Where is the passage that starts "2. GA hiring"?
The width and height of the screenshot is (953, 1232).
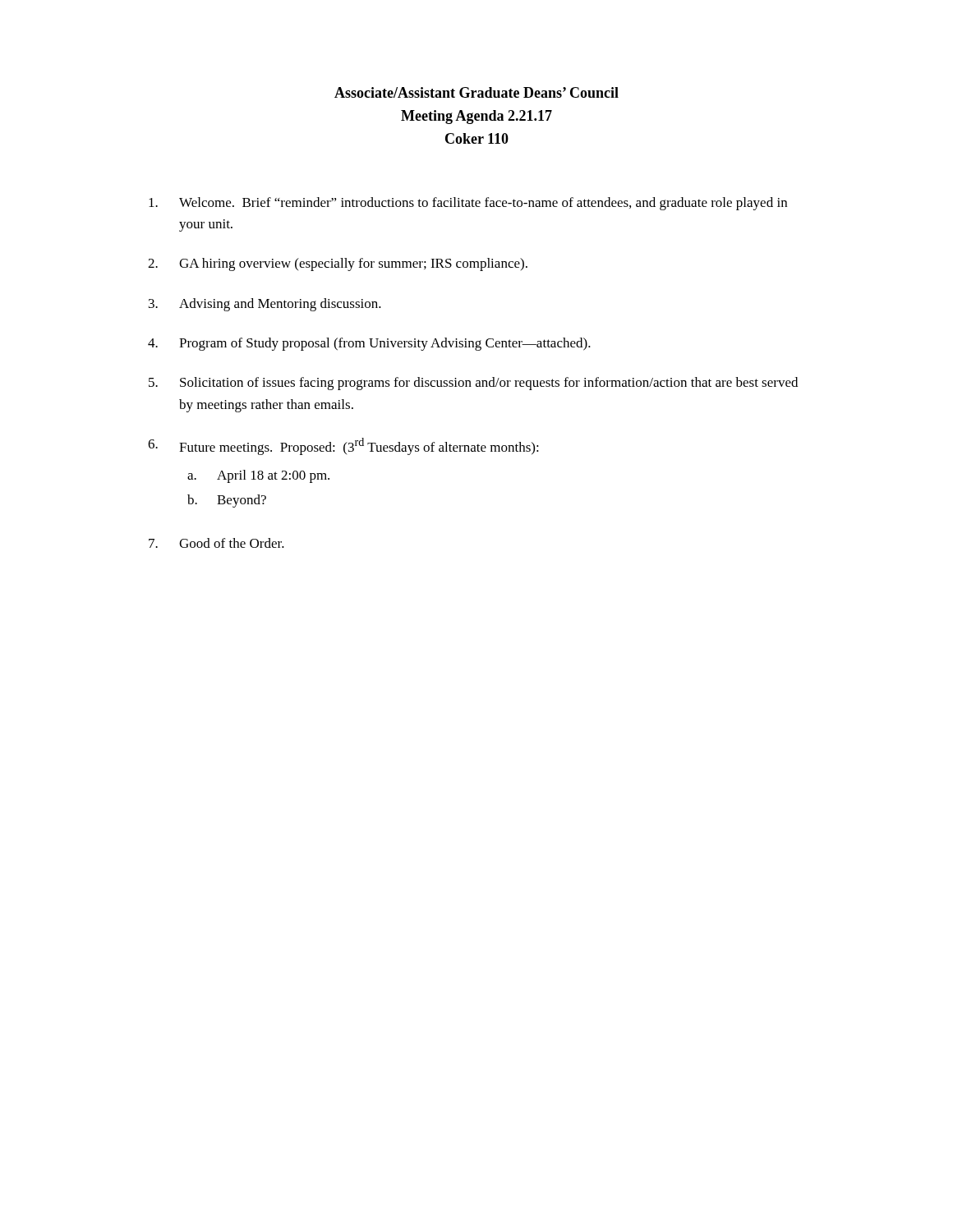[x=338, y=264]
